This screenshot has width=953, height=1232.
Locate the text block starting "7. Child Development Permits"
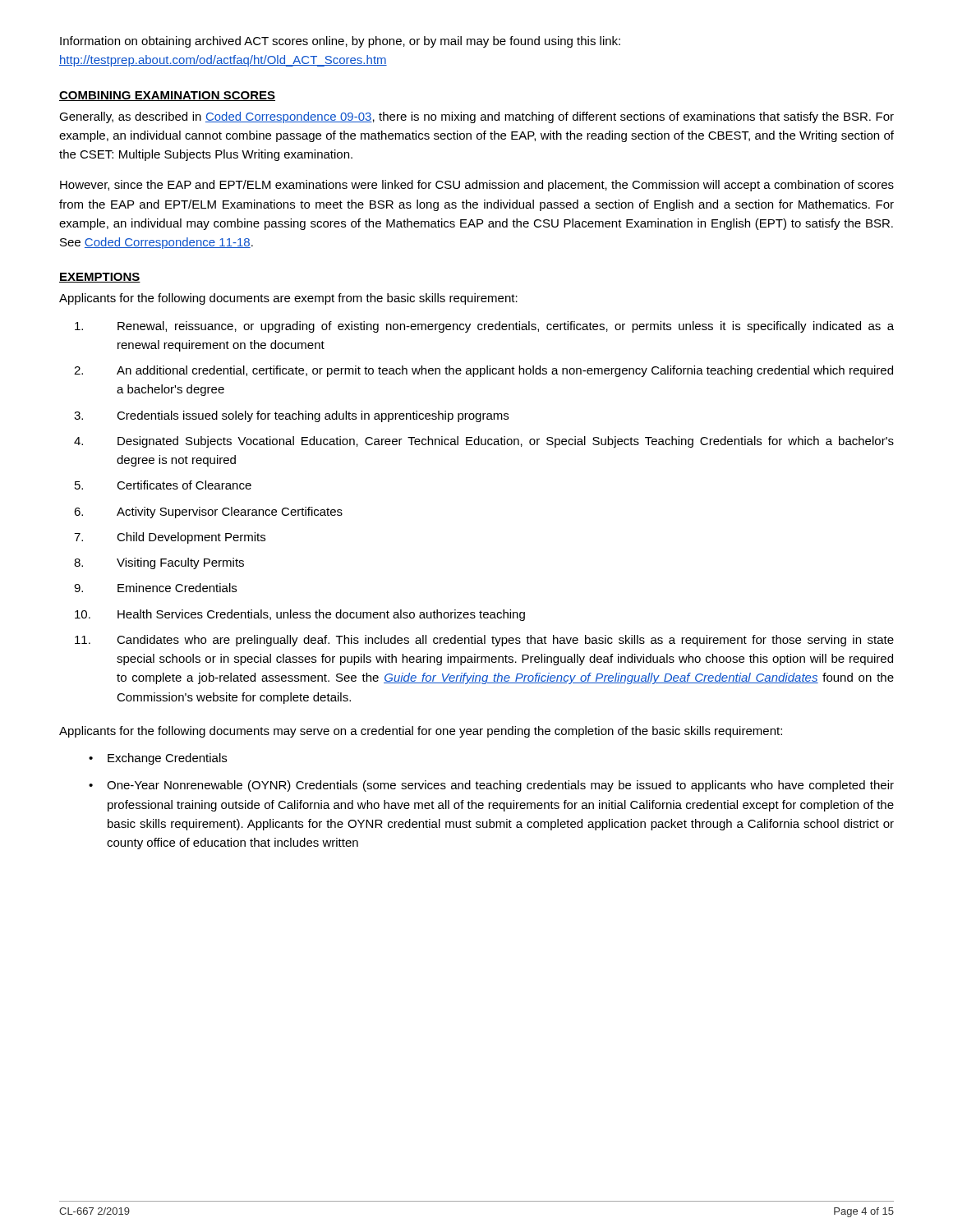pyautogui.click(x=170, y=538)
